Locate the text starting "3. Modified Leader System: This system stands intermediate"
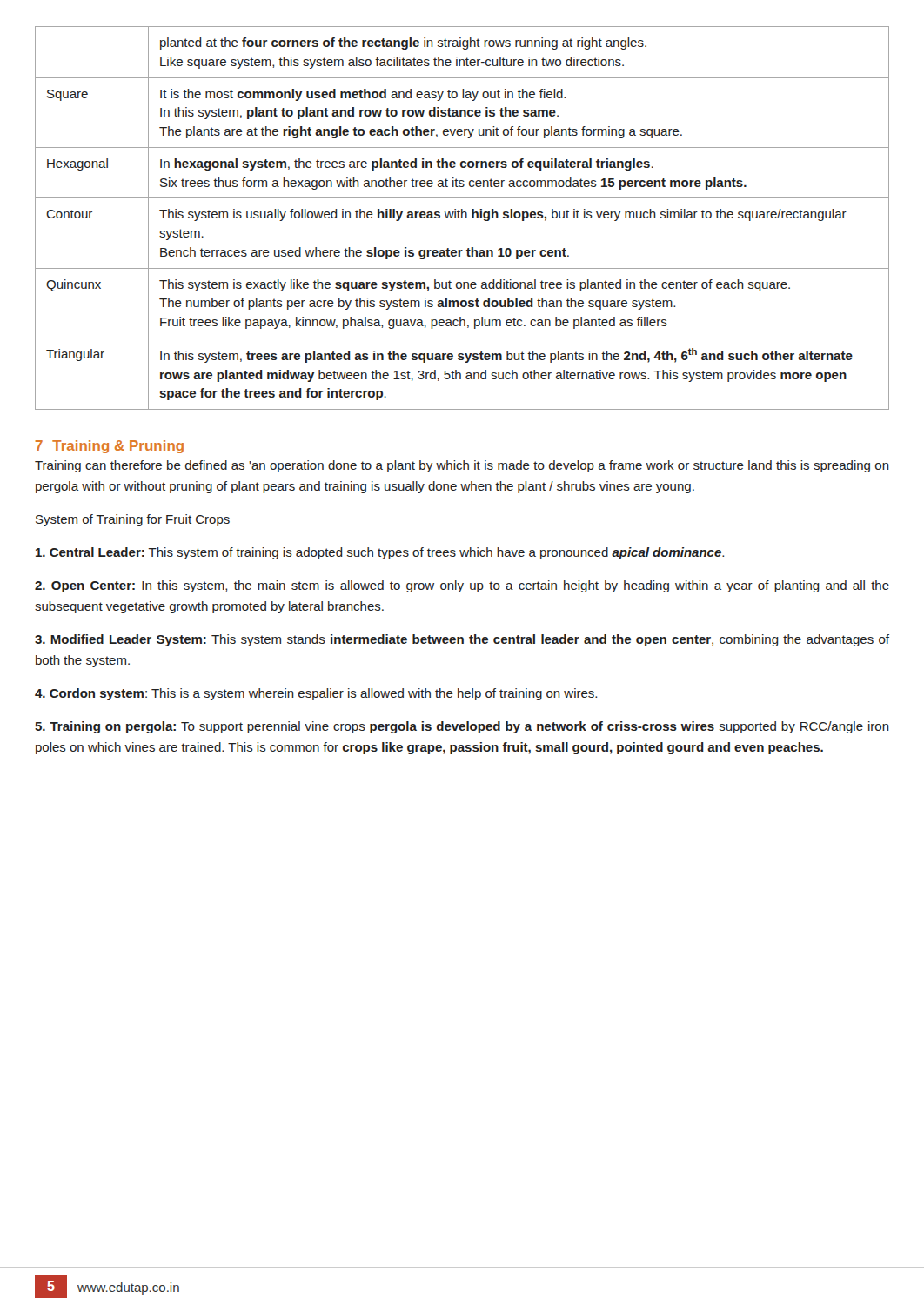This screenshot has width=924, height=1305. tap(462, 649)
